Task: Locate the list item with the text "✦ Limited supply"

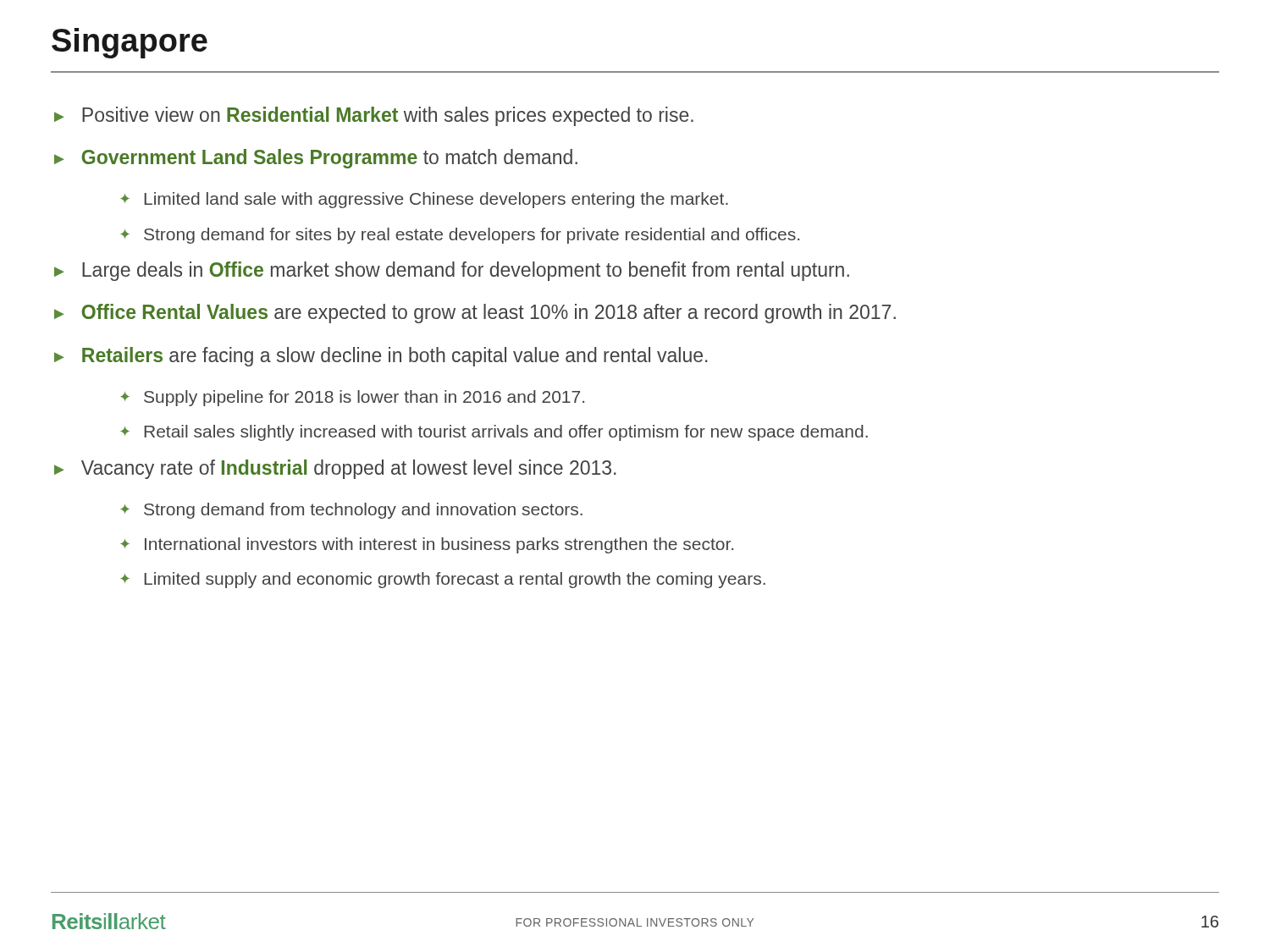Action: point(443,579)
